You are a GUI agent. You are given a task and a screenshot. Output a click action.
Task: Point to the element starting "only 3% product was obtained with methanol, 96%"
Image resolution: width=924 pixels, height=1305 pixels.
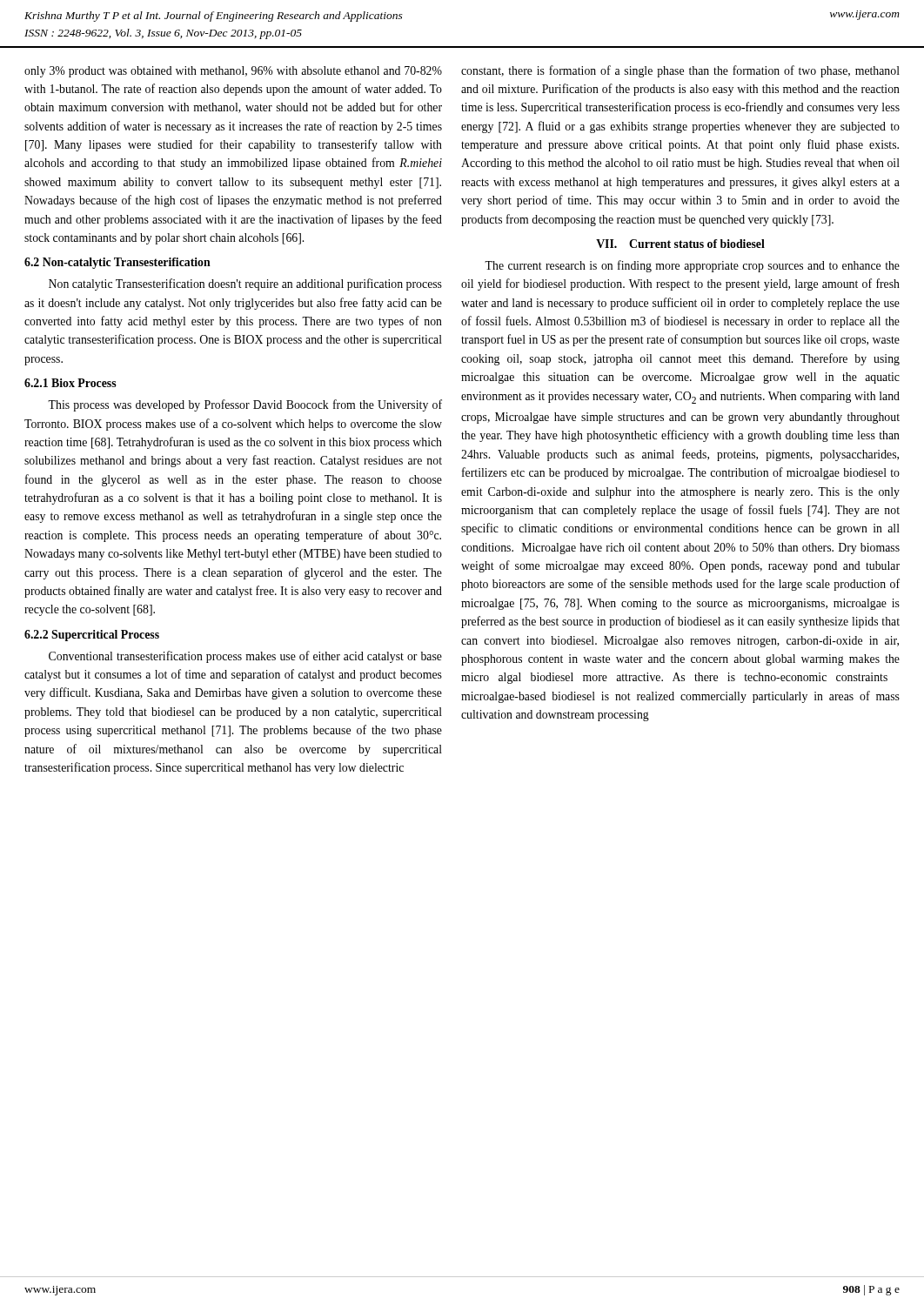[x=233, y=154]
